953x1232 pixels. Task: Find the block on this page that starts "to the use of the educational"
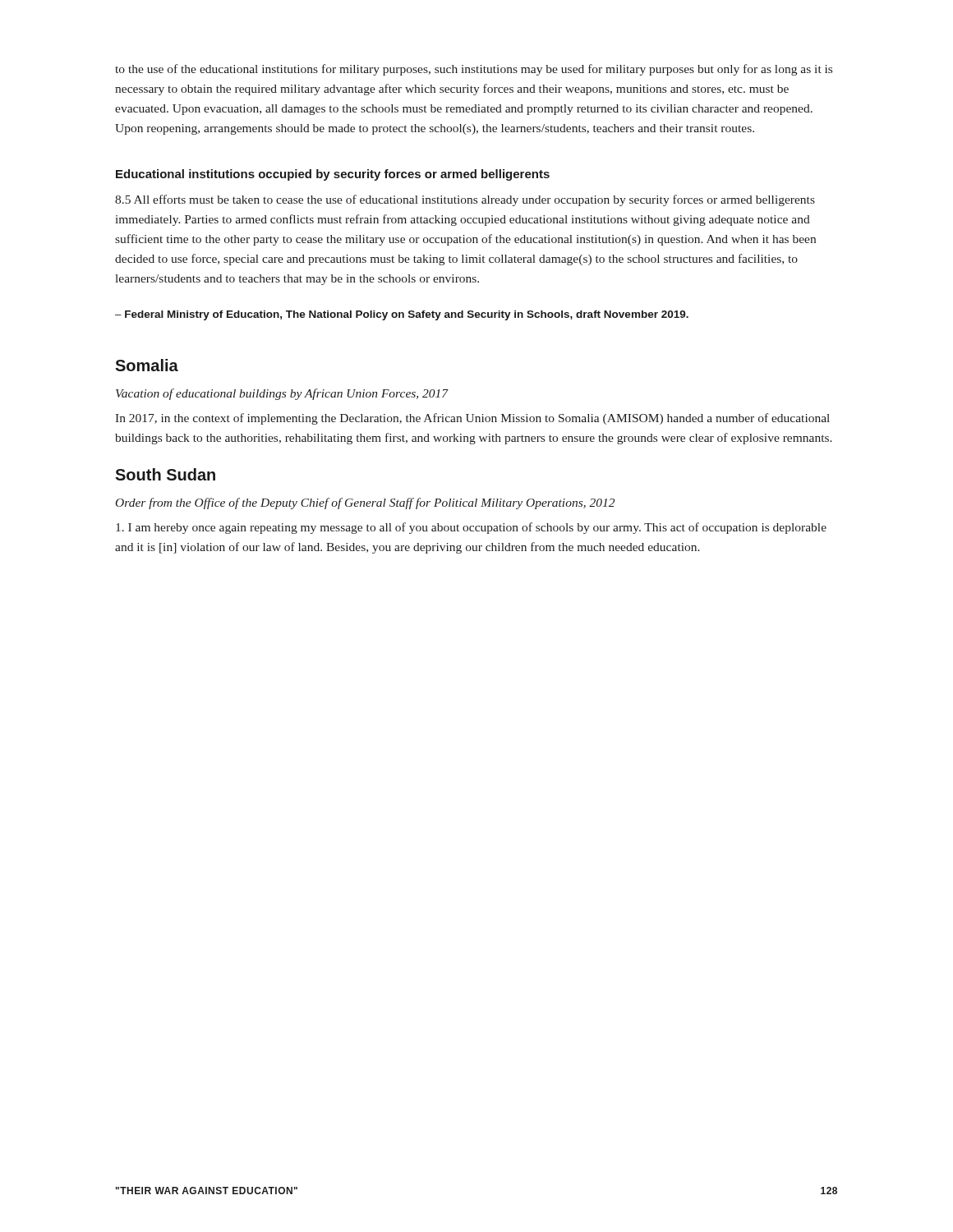click(476, 99)
